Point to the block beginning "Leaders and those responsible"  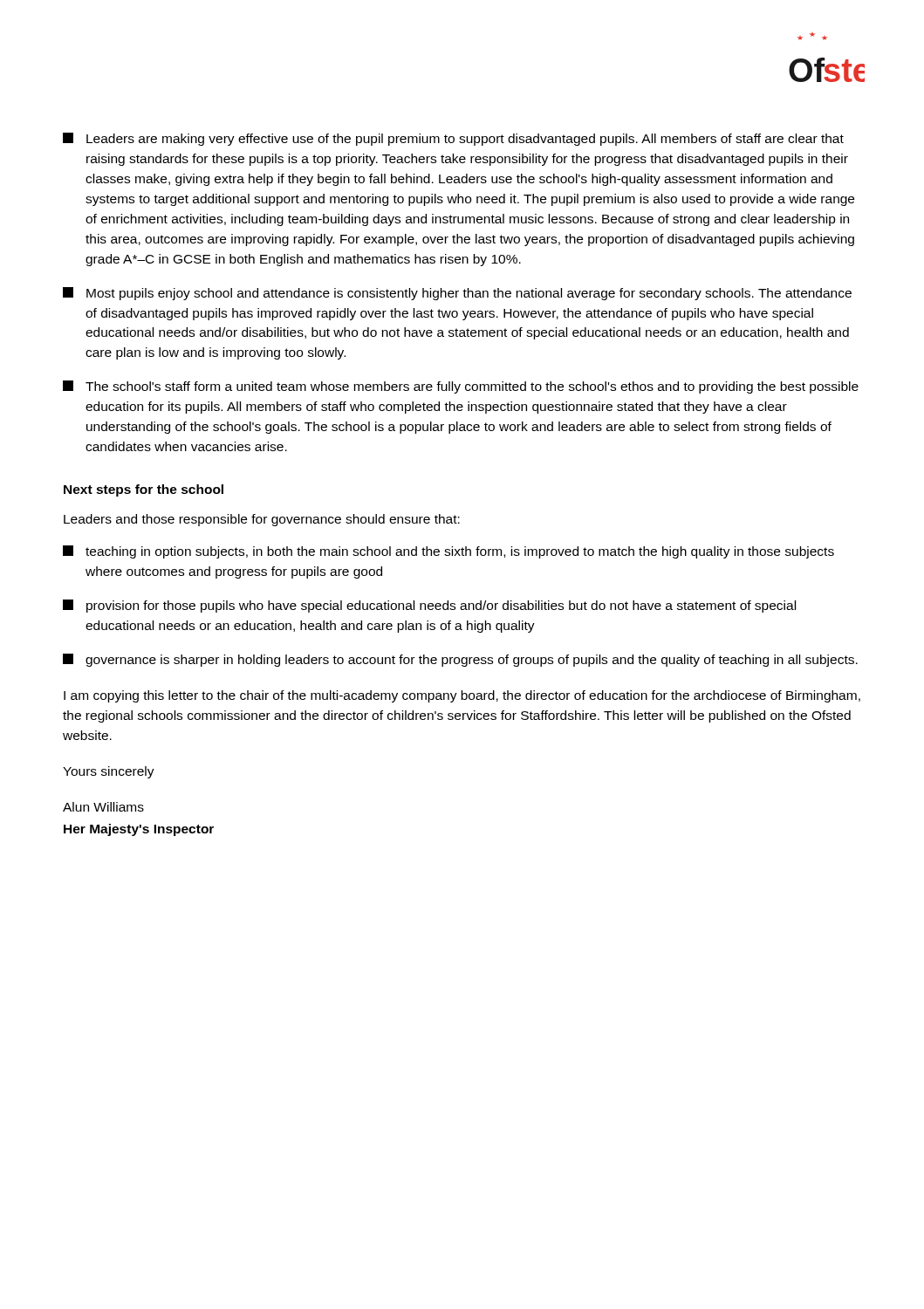262,519
